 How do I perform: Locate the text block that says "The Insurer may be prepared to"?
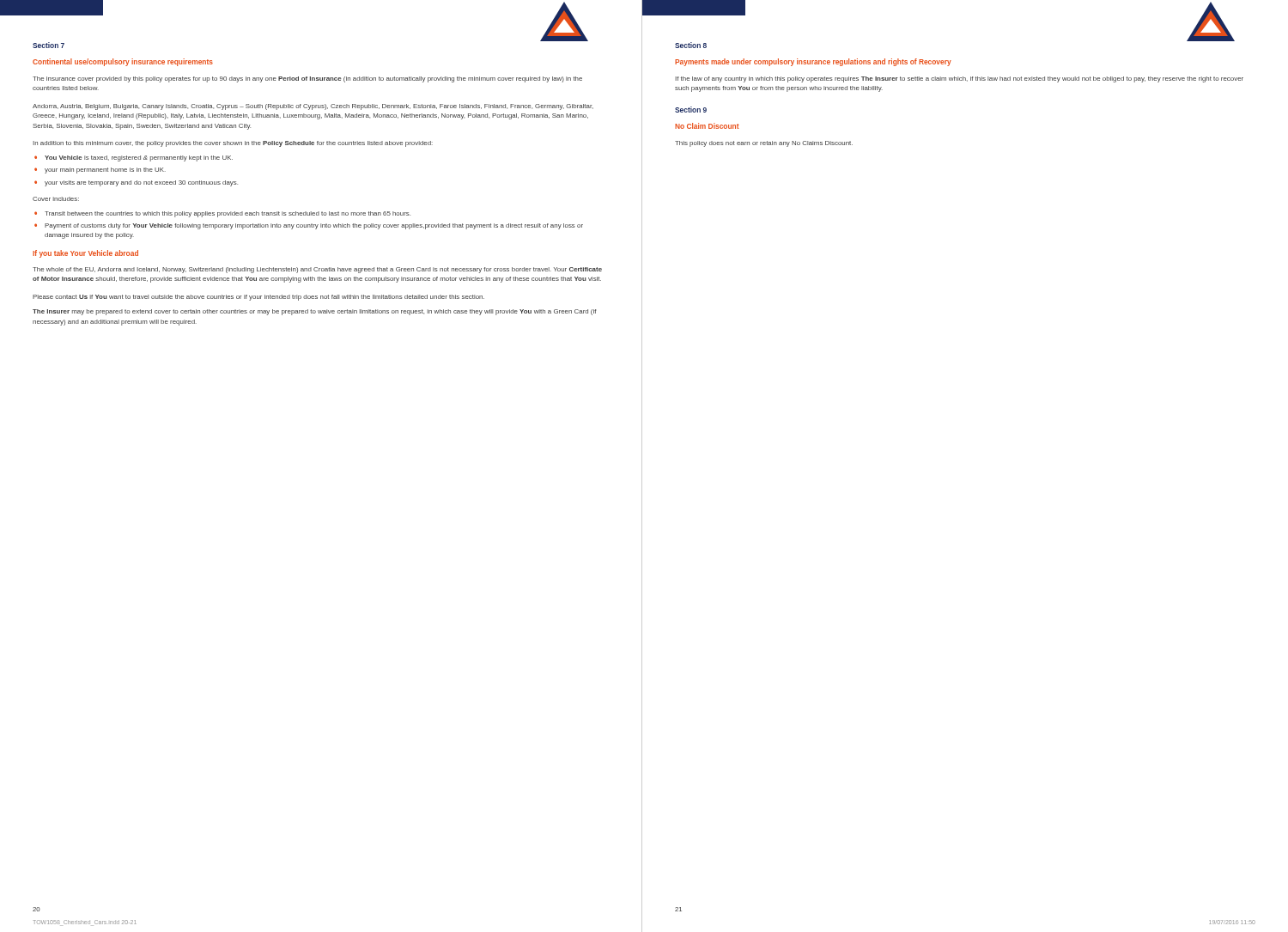pyautogui.click(x=314, y=317)
